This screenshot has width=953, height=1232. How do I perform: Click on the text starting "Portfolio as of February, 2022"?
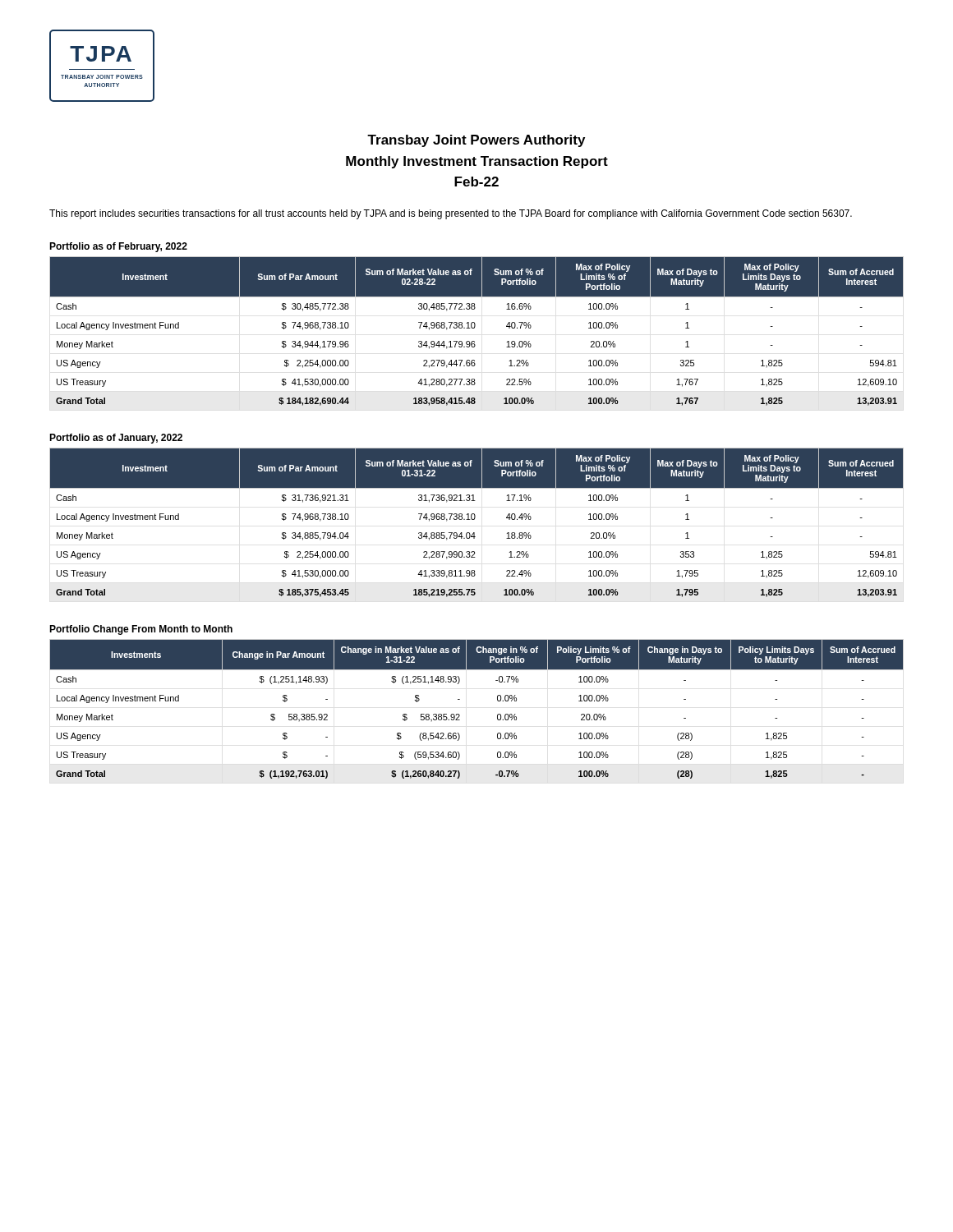[118, 246]
